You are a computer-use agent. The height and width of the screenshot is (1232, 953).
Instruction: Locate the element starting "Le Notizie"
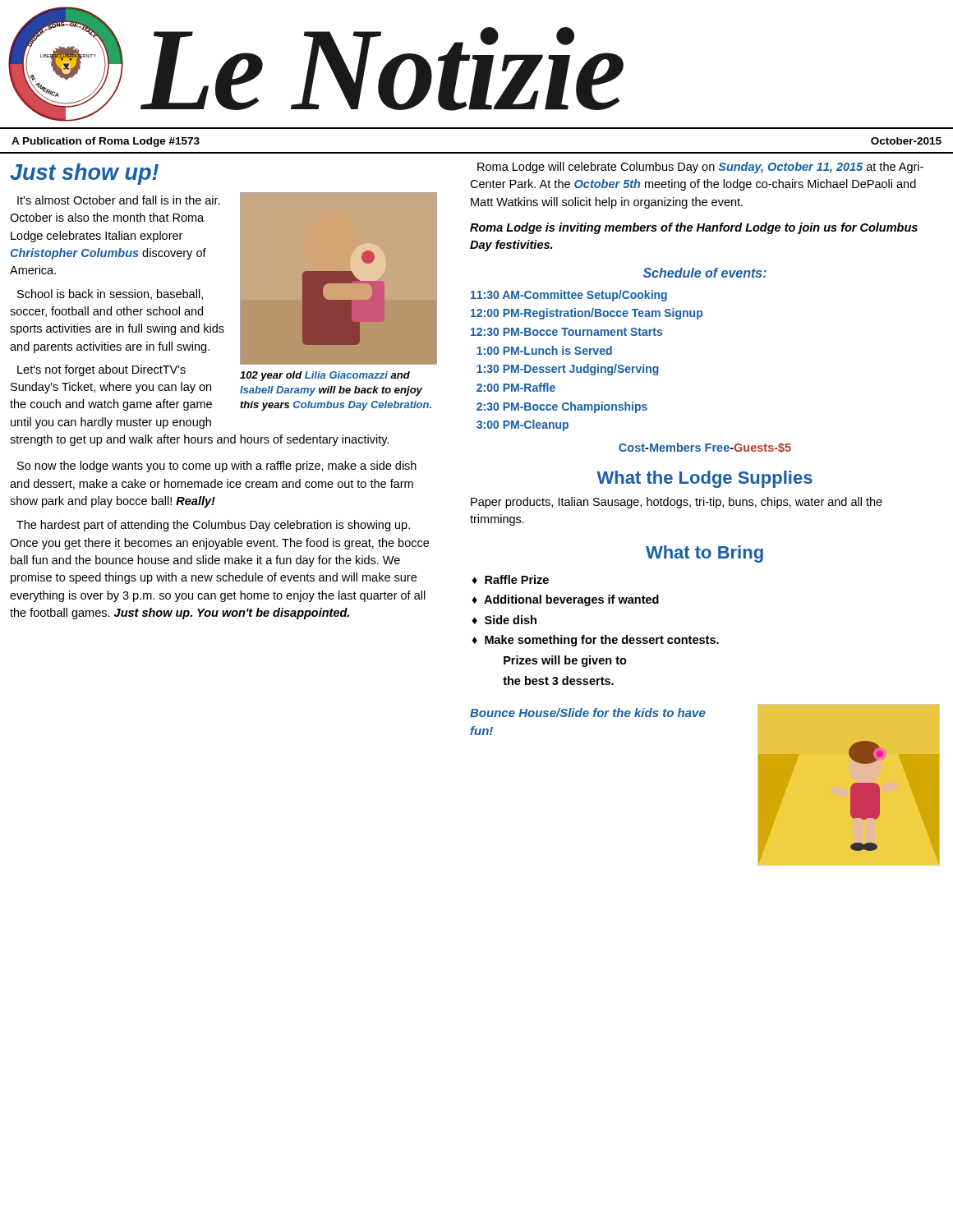pos(537,65)
